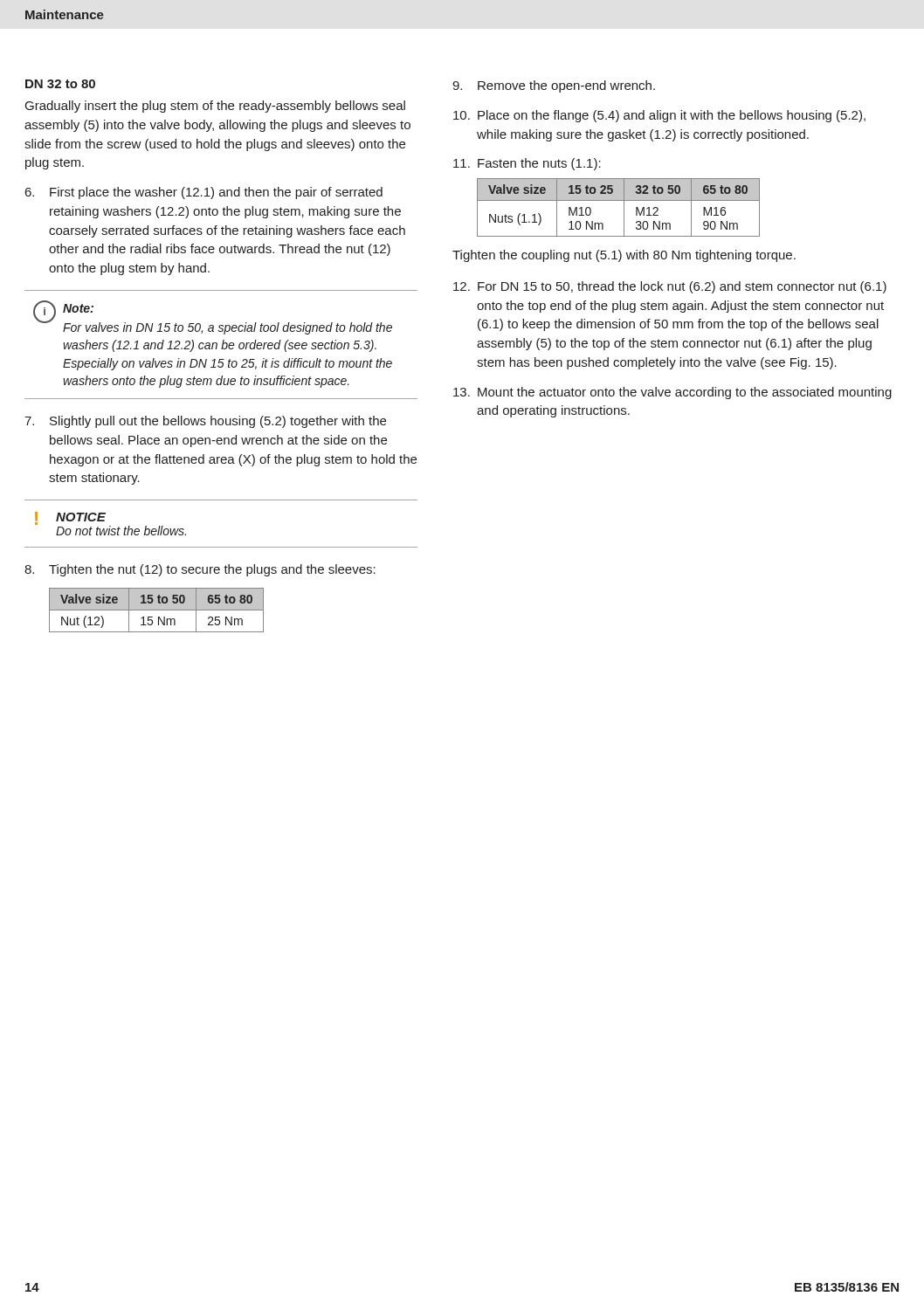
Task: Point to the block beginning "7. Slightly pull out the"
Action: (x=221, y=450)
